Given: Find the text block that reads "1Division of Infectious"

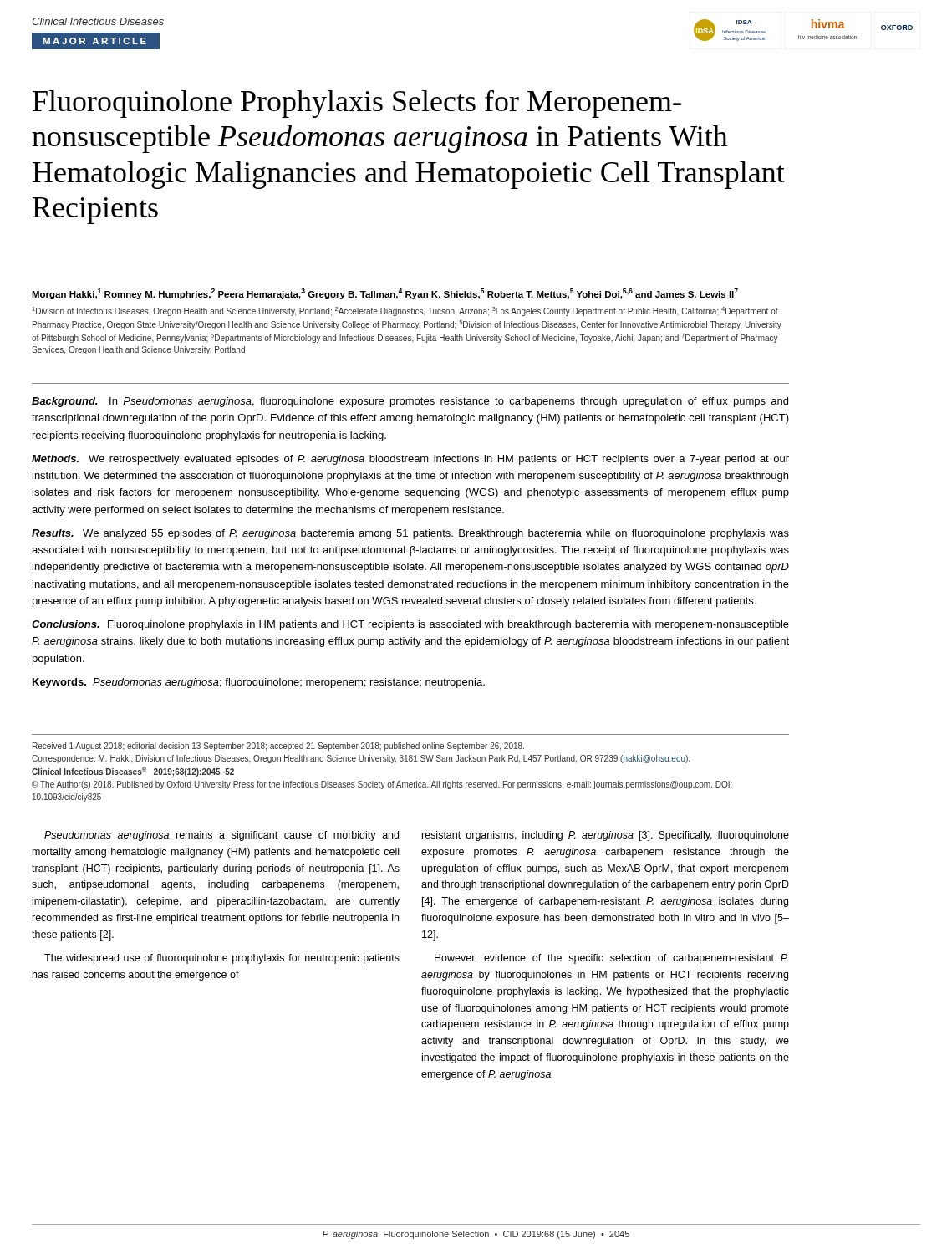Looking at the screenshot, I should 407,330.
